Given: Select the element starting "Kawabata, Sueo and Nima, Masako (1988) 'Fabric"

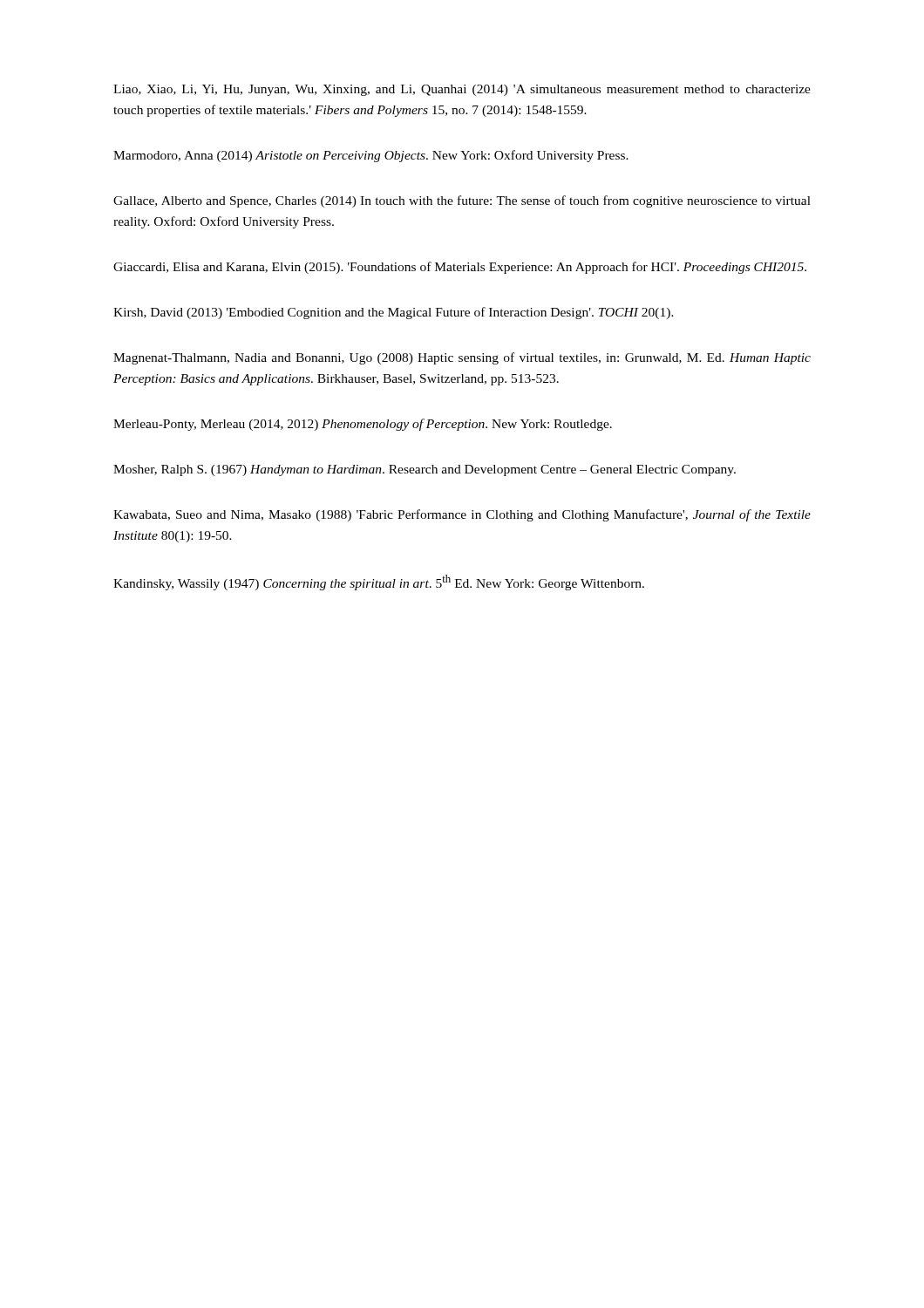Looking at the screenshot, I should coord(462,525).
